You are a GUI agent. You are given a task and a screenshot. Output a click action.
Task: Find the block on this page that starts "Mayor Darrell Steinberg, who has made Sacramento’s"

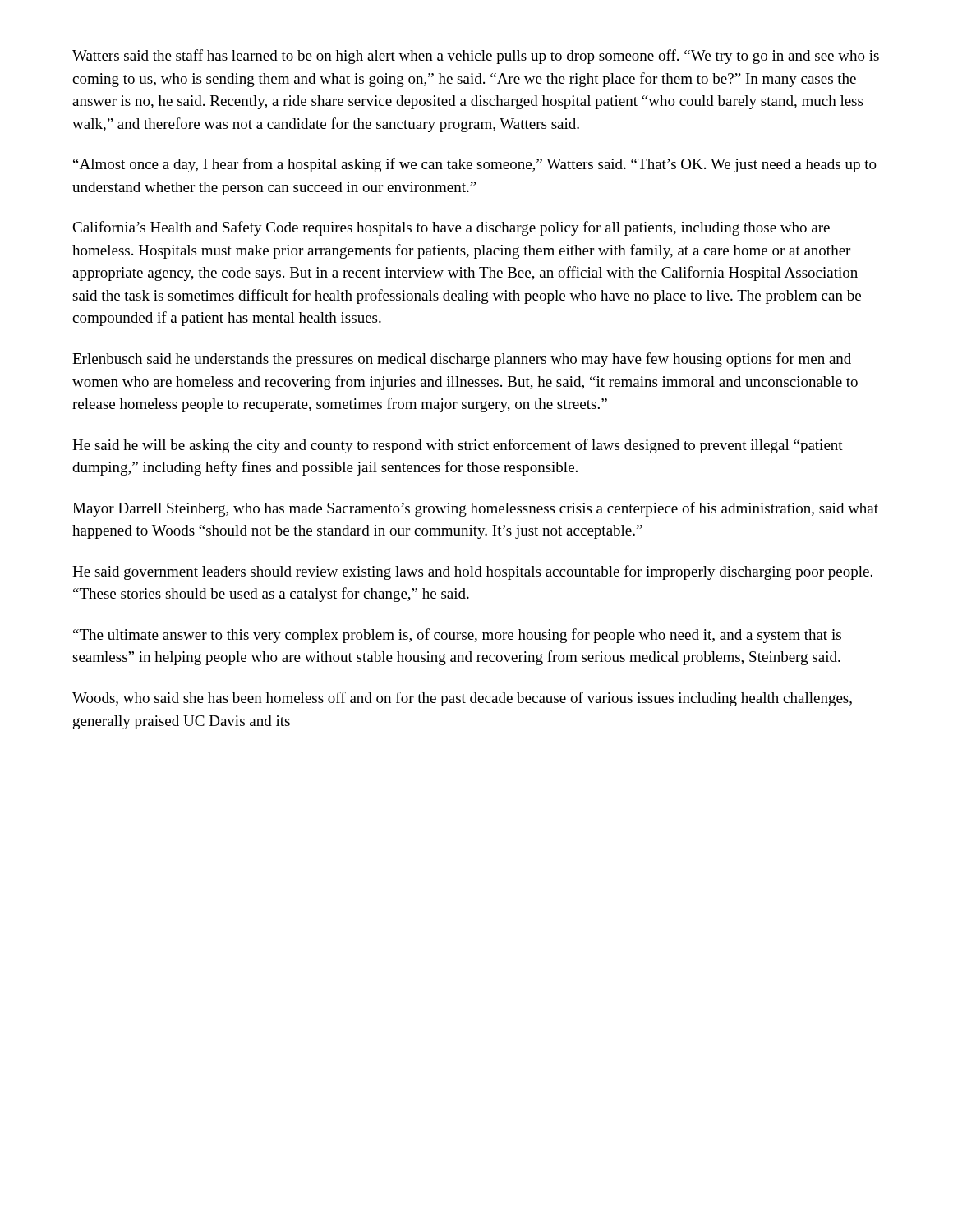pos(475,519)
